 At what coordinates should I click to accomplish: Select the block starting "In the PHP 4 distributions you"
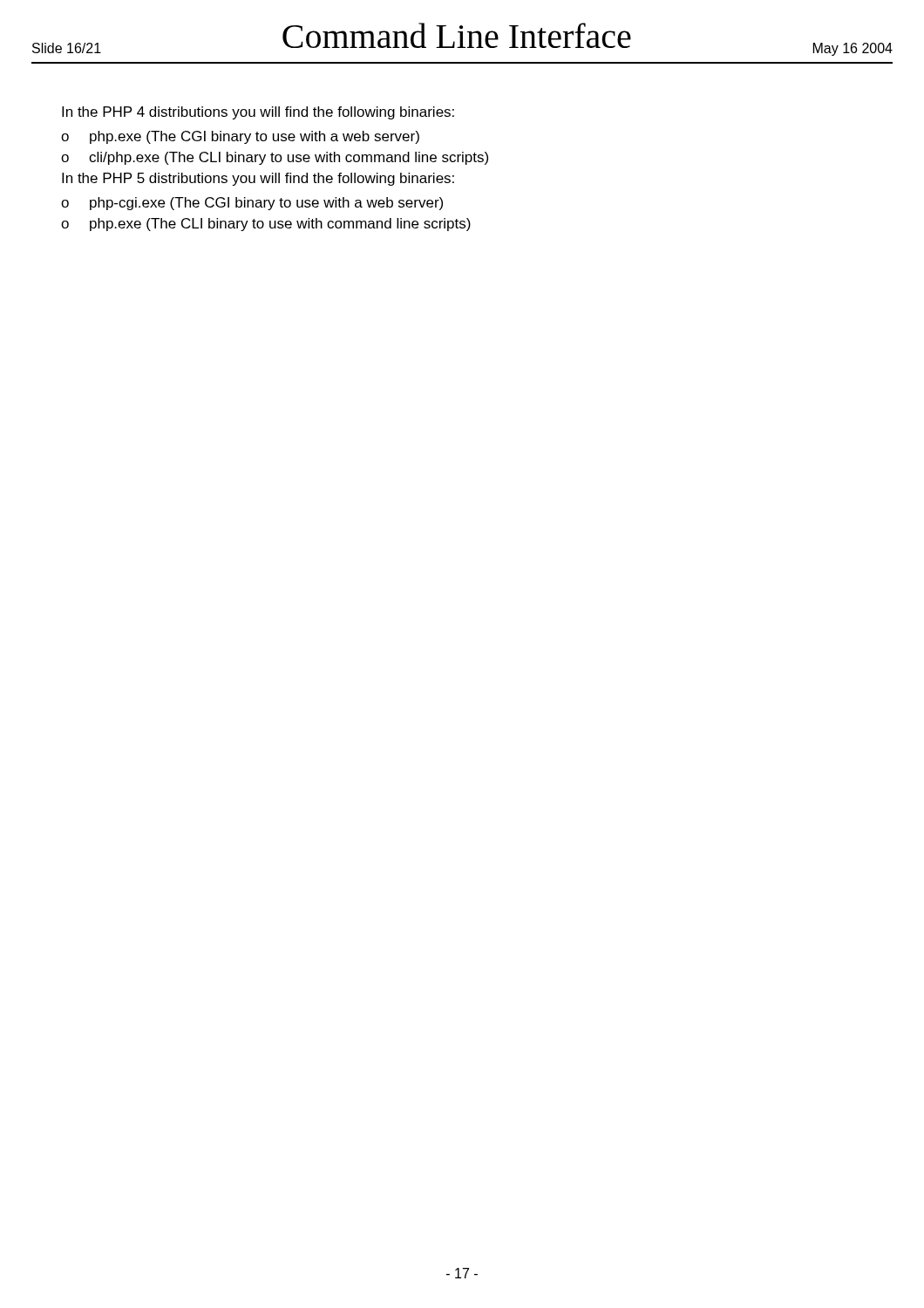258,112
